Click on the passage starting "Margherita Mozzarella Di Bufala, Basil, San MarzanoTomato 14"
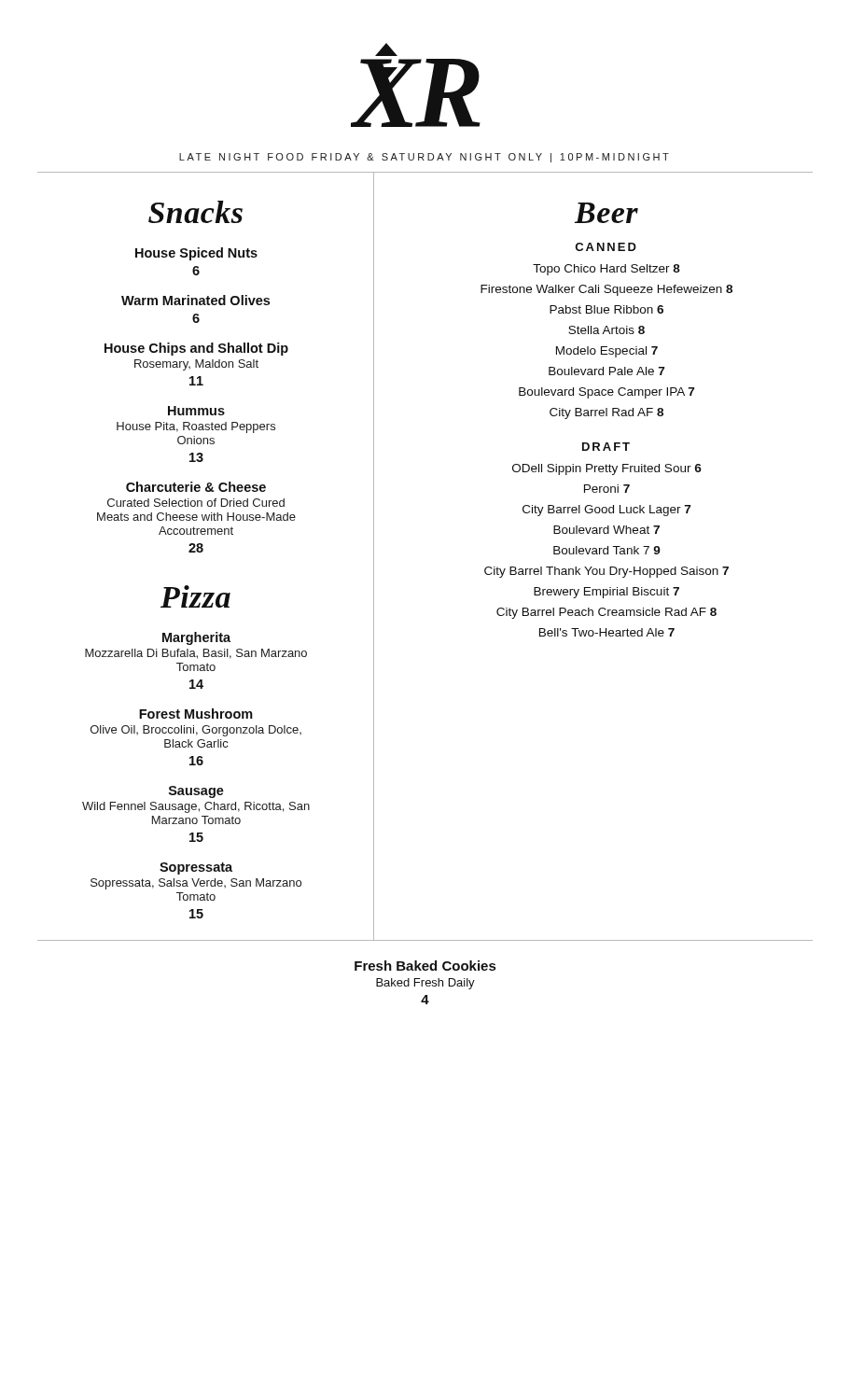This screenshot has height=1400, width=850. (x=196, y=661)
